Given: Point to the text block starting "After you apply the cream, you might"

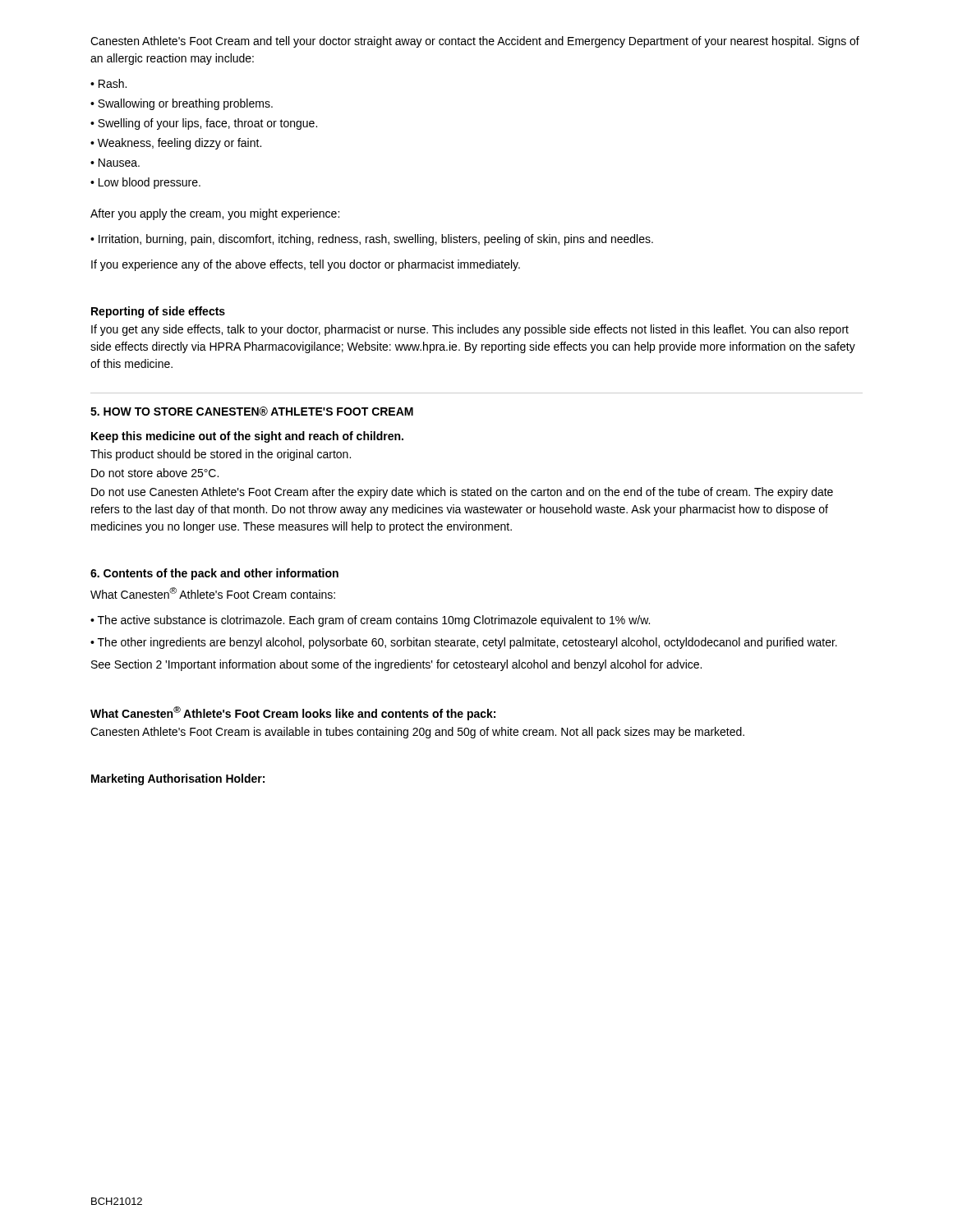Looking at the screenshot, I should click(x=215, y=214).
